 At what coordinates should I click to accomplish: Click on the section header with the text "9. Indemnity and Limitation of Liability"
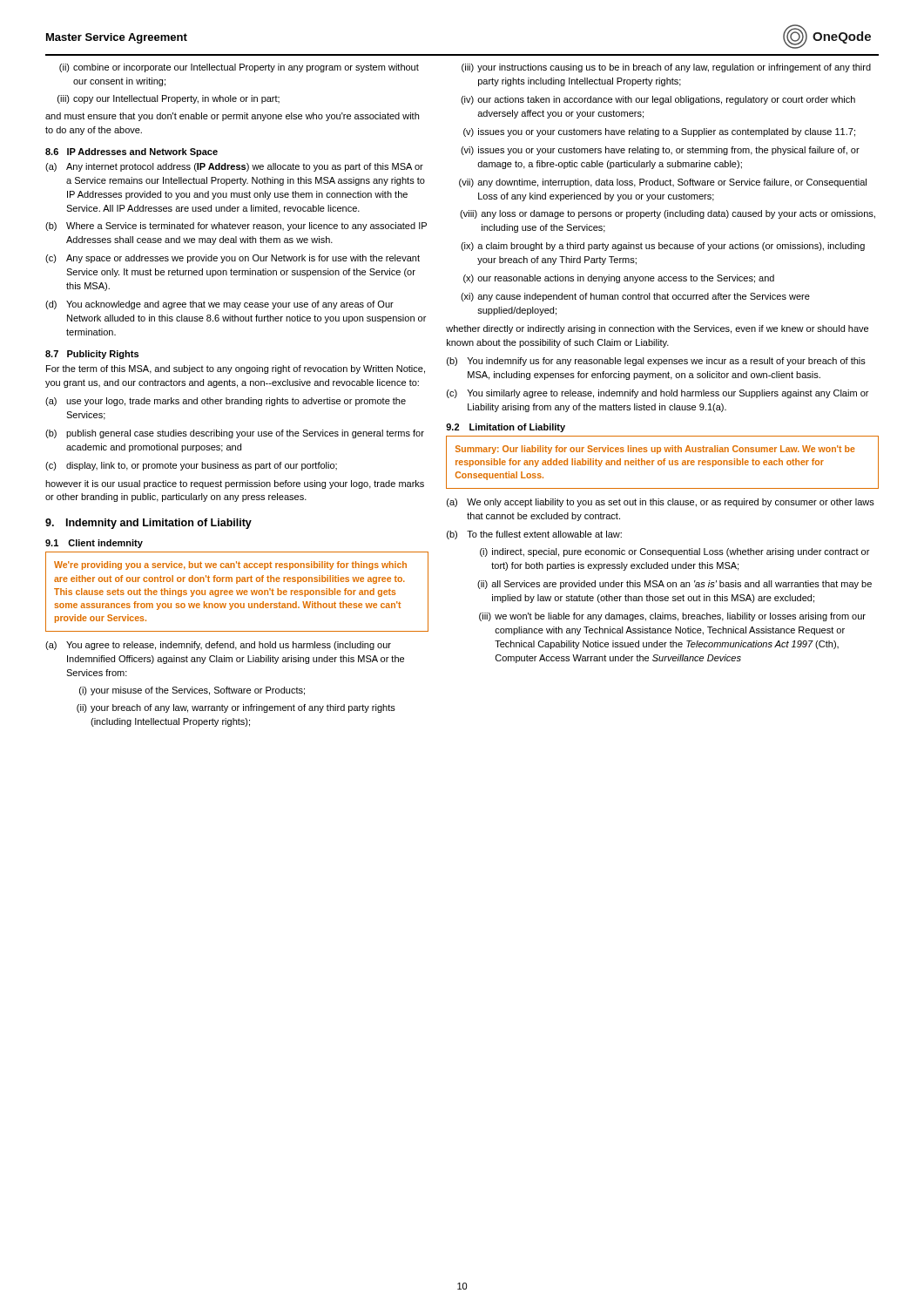[148, 523]
